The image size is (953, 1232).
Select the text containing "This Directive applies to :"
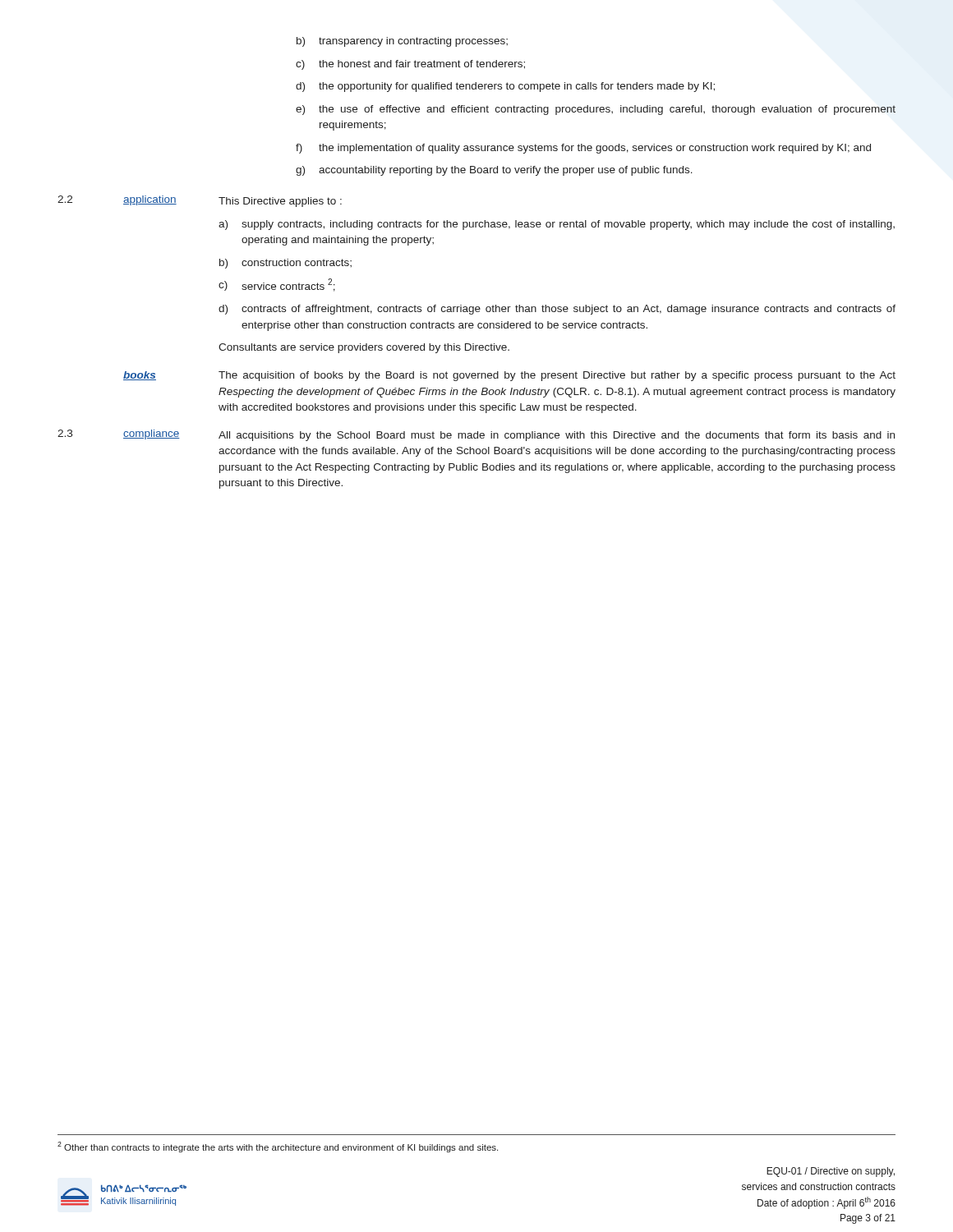(x=280, y=201)
